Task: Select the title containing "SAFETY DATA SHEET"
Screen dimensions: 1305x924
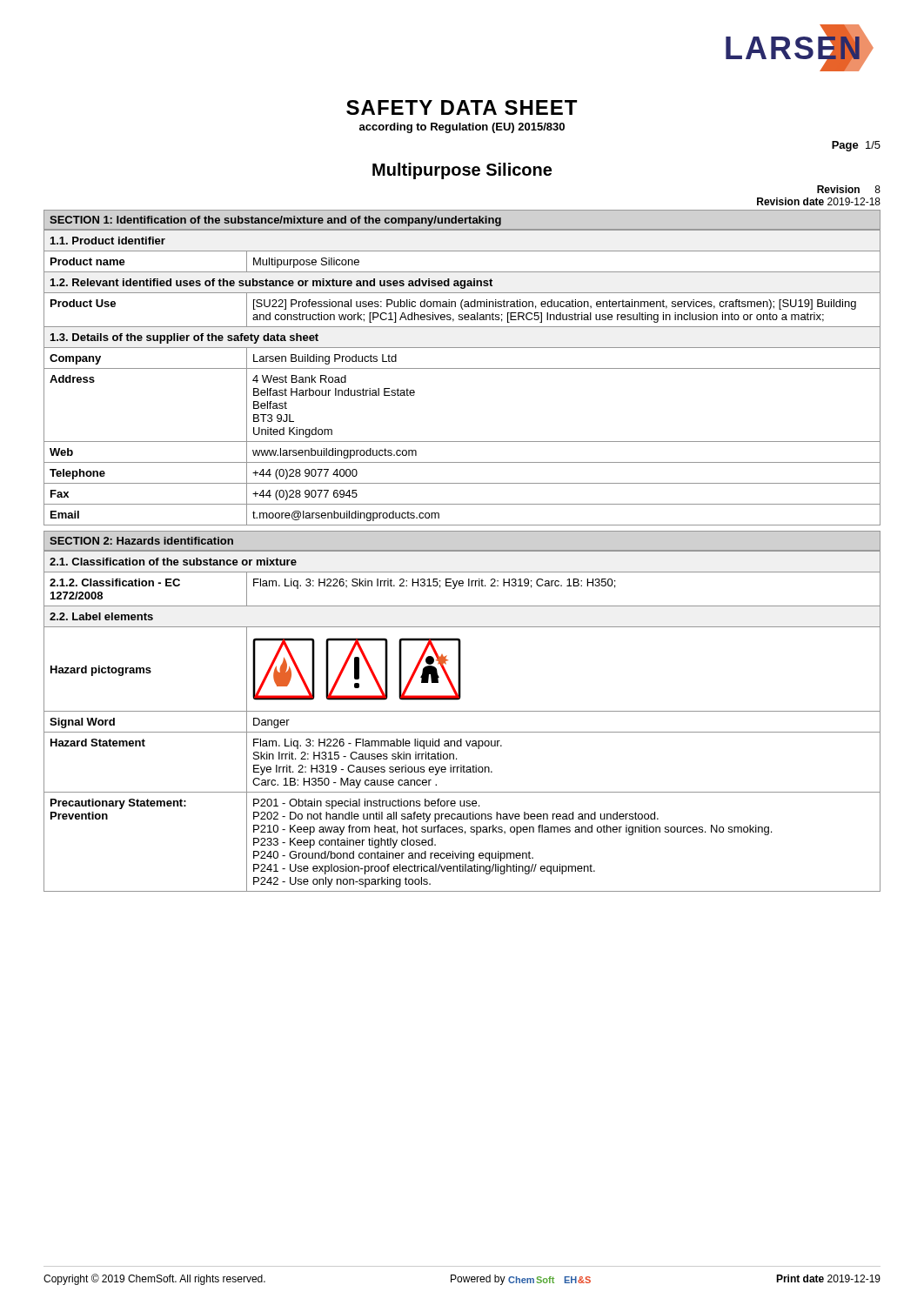Action: [x=462, y=114]
